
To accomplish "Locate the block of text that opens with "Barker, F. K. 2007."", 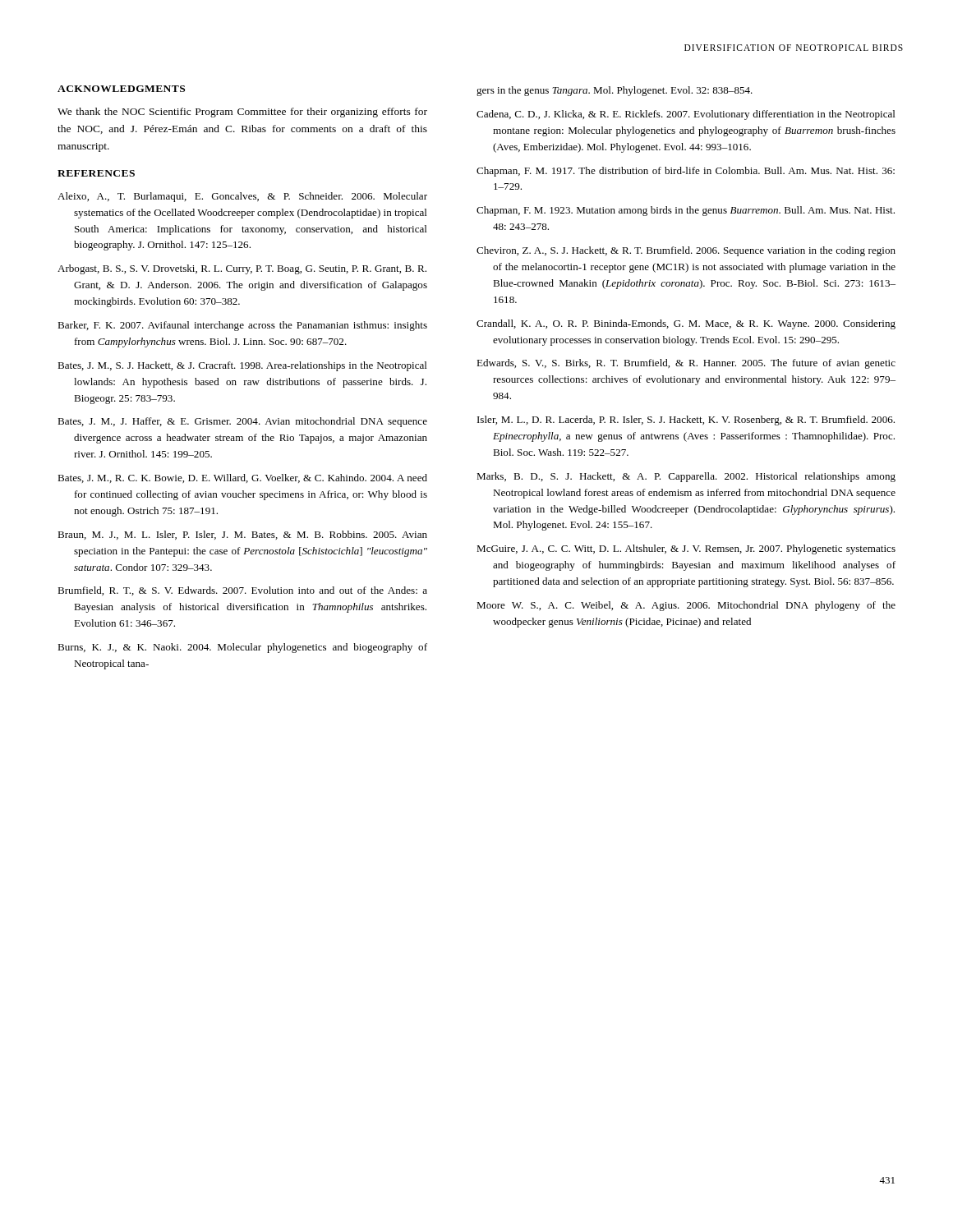I will 242,333.
